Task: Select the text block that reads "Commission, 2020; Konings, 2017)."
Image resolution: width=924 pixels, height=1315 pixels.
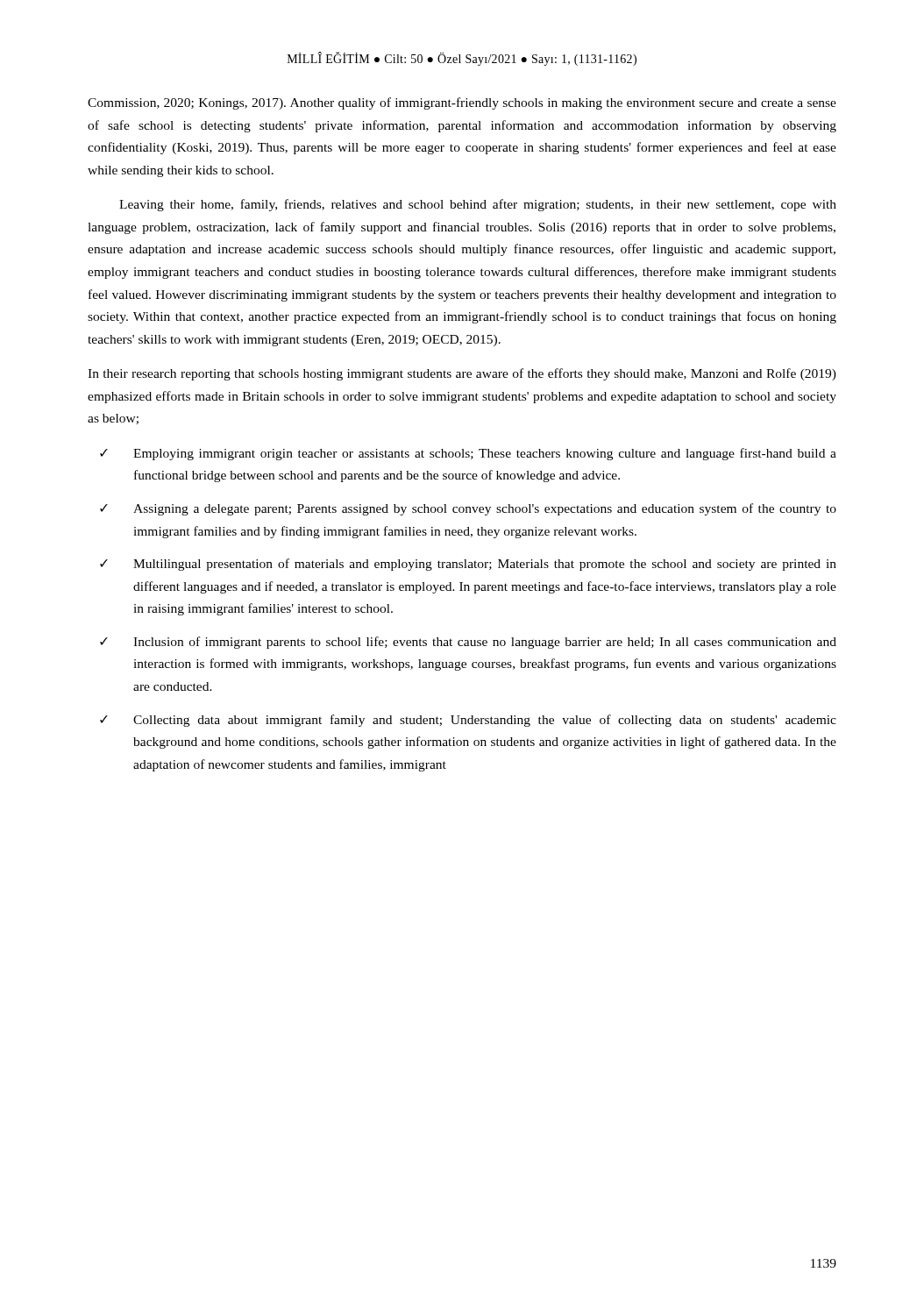Action: click(462, 136)
